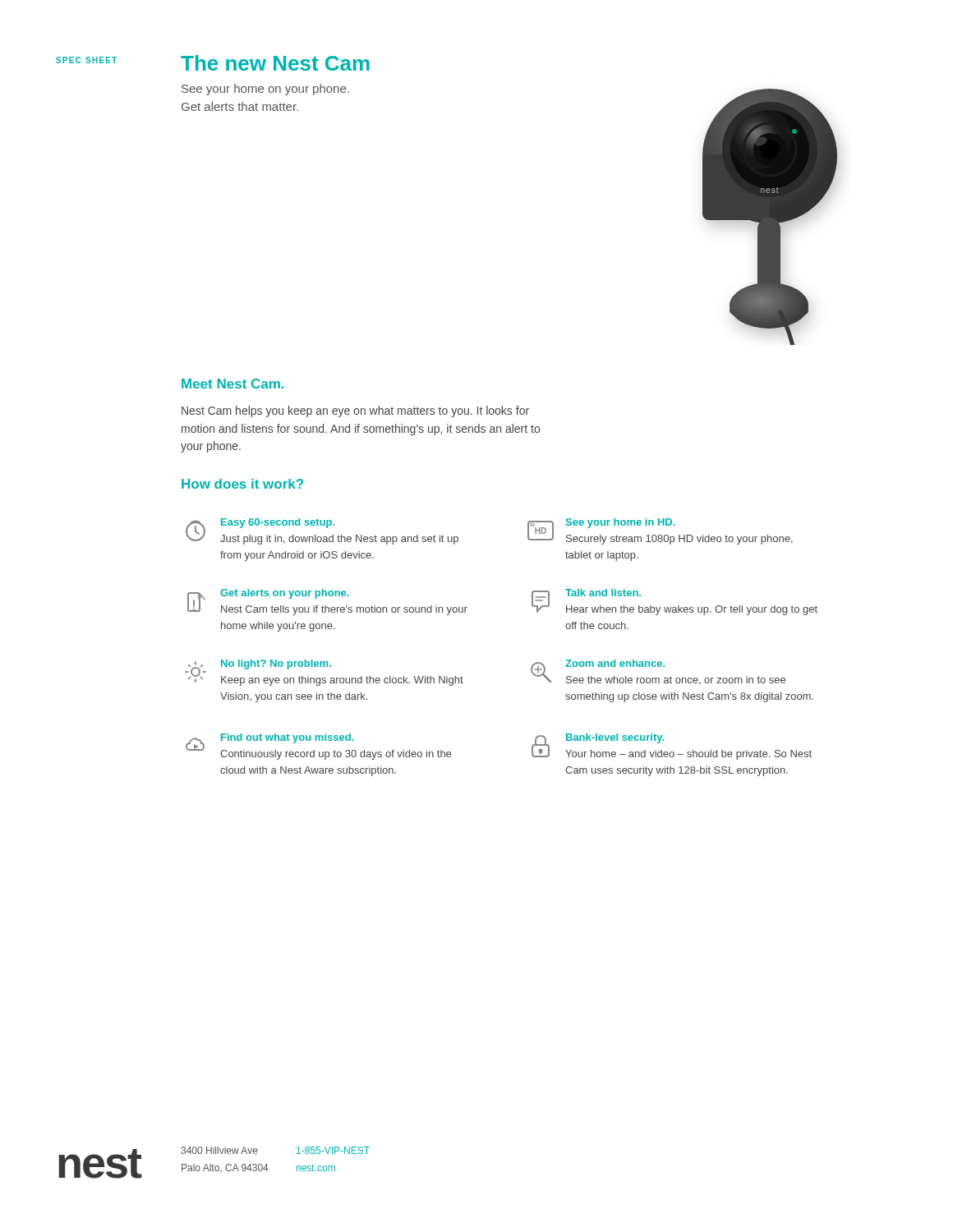
Task: Select the block starting "How does it work?"
Action: [x=242, y=485]
